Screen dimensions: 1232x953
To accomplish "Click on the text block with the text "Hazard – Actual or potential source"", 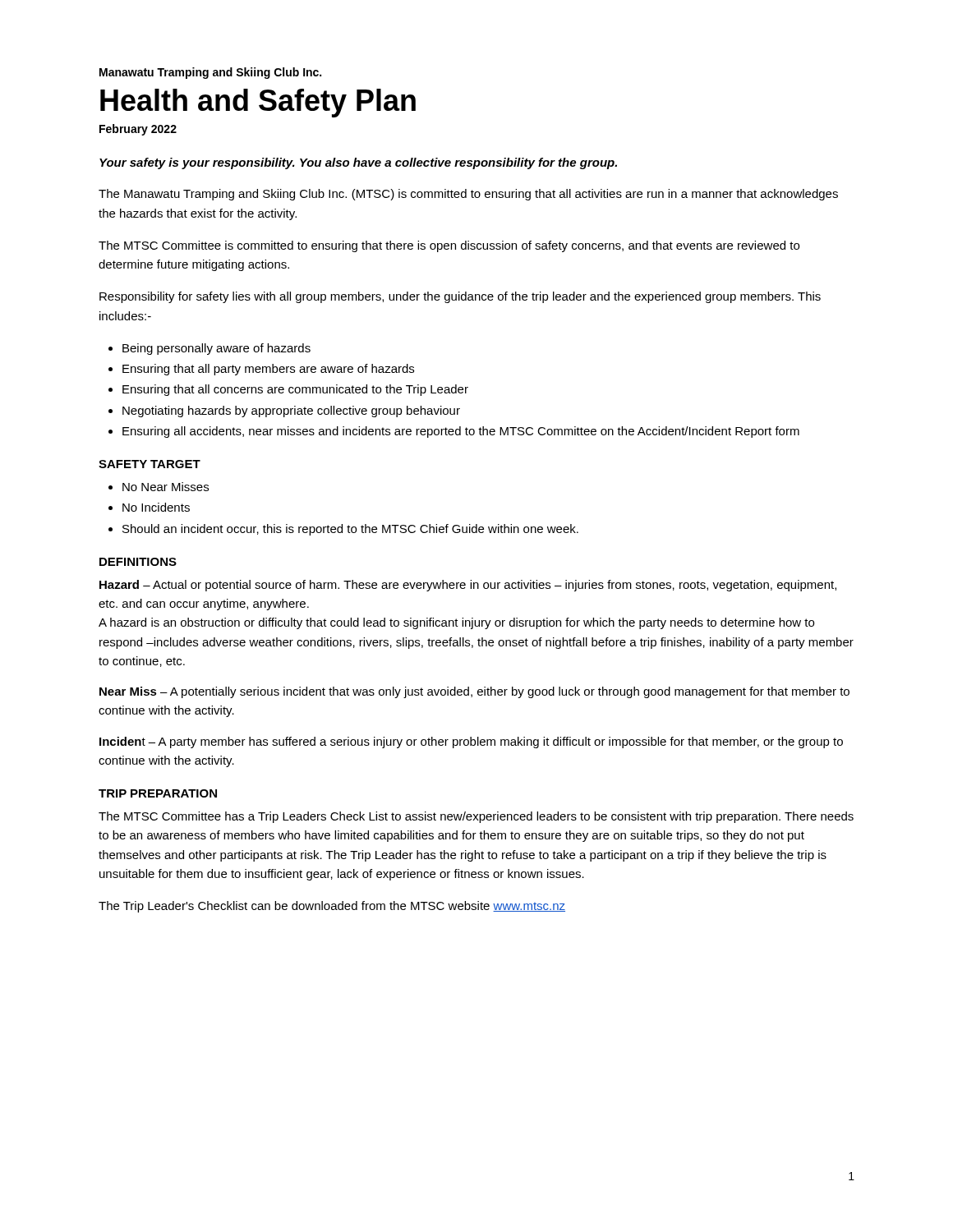I will pos(476,622).
